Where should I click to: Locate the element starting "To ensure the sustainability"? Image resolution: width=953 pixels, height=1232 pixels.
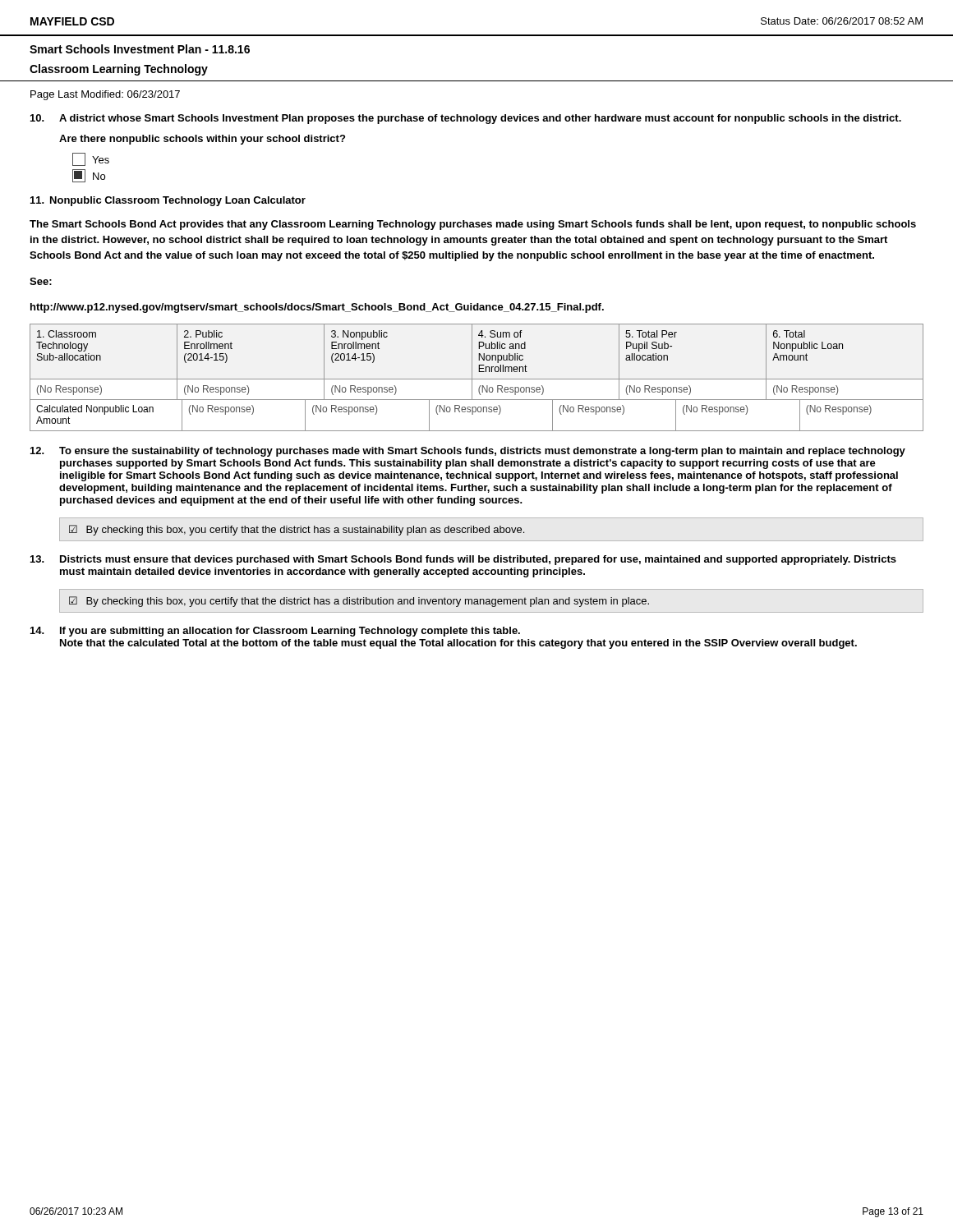[x=476, y=478]
